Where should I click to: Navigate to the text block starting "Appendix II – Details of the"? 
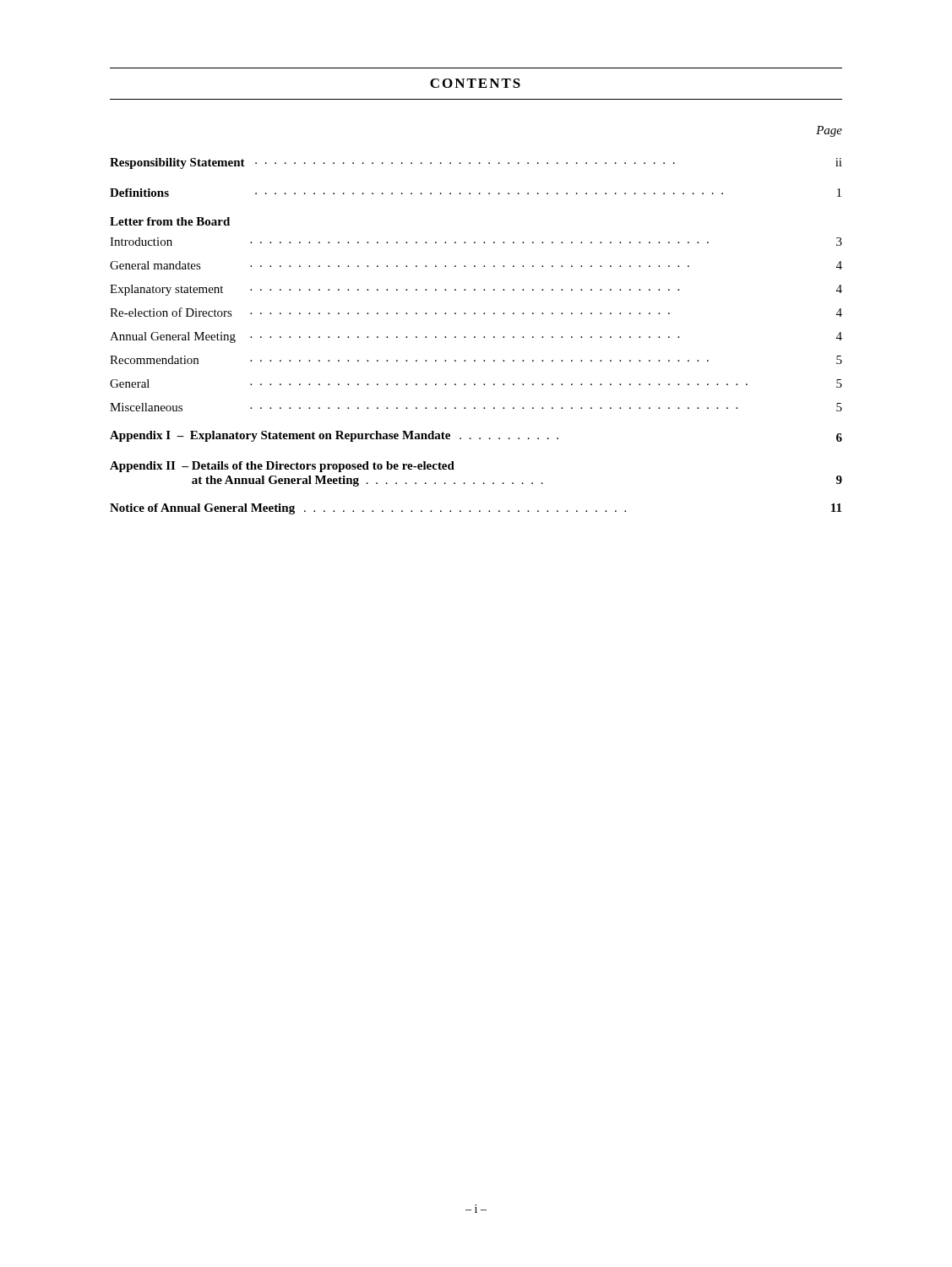476,473
